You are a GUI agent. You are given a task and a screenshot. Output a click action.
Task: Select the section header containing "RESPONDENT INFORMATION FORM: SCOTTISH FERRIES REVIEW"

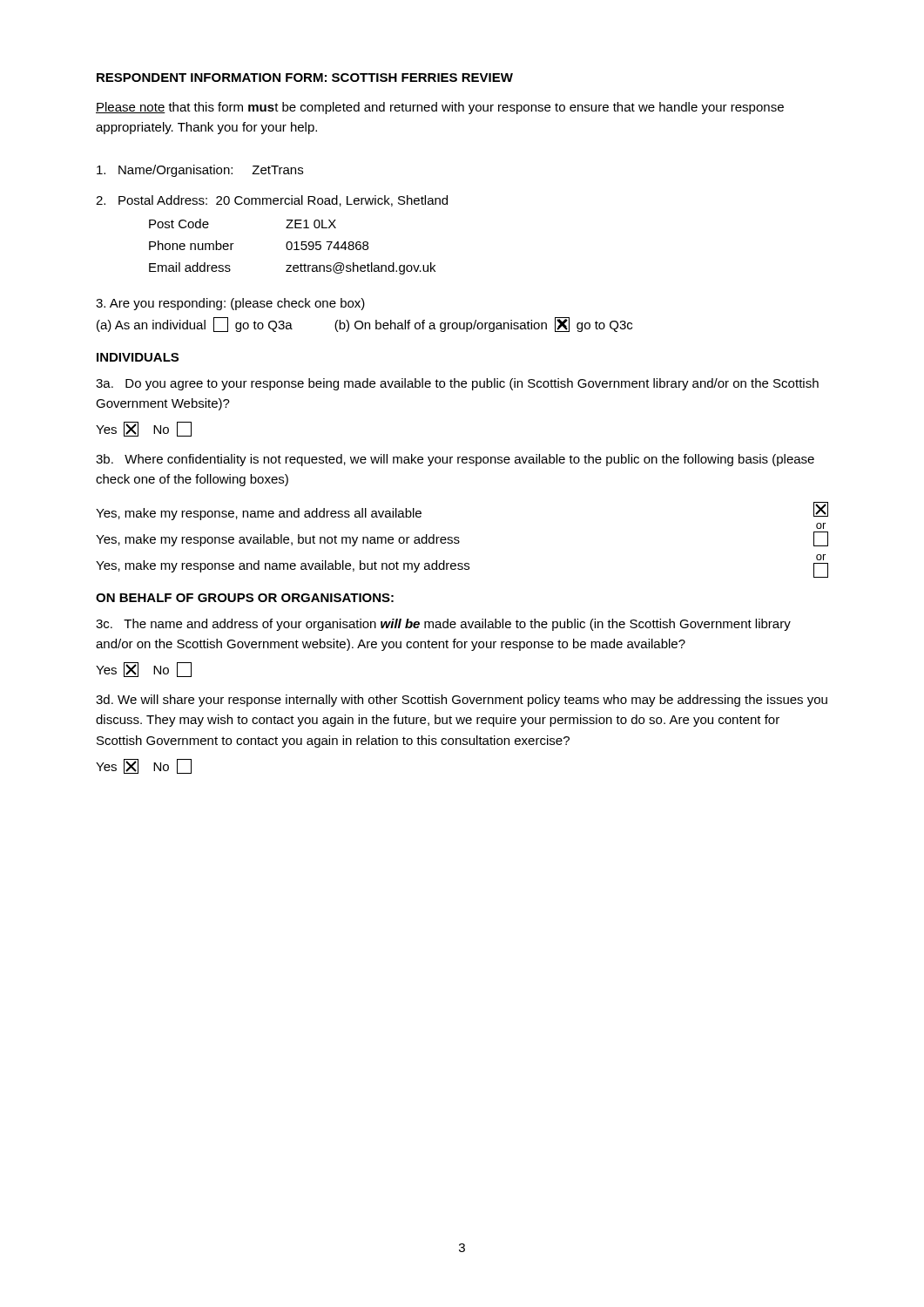click(304, 77)
